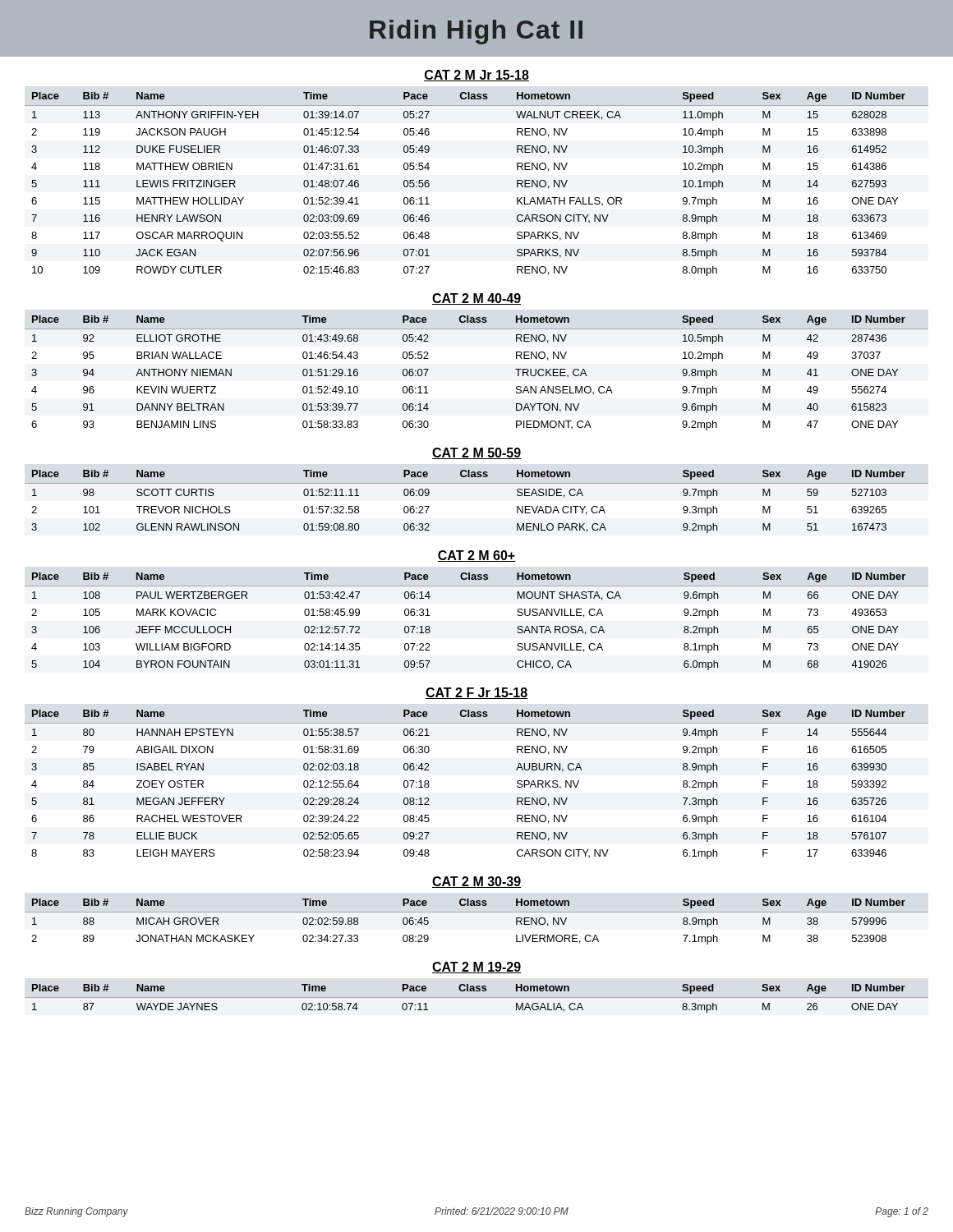The height and width of the screenshot is (1232, 953).
Task: Select the section header containing "CAT 2 M 30-39"
Action: coord(476,882)
